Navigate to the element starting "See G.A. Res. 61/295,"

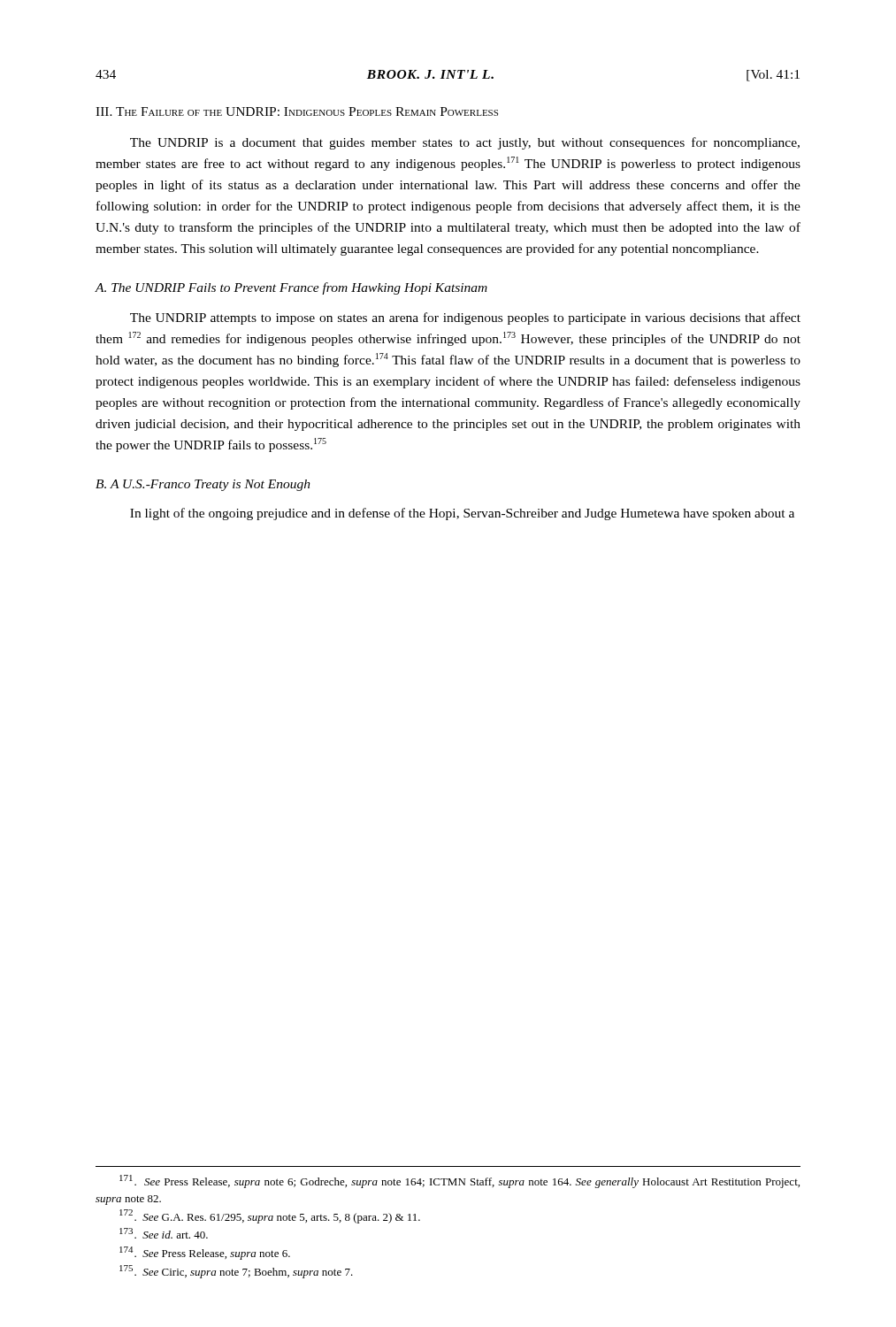[x=270, y=1216]
